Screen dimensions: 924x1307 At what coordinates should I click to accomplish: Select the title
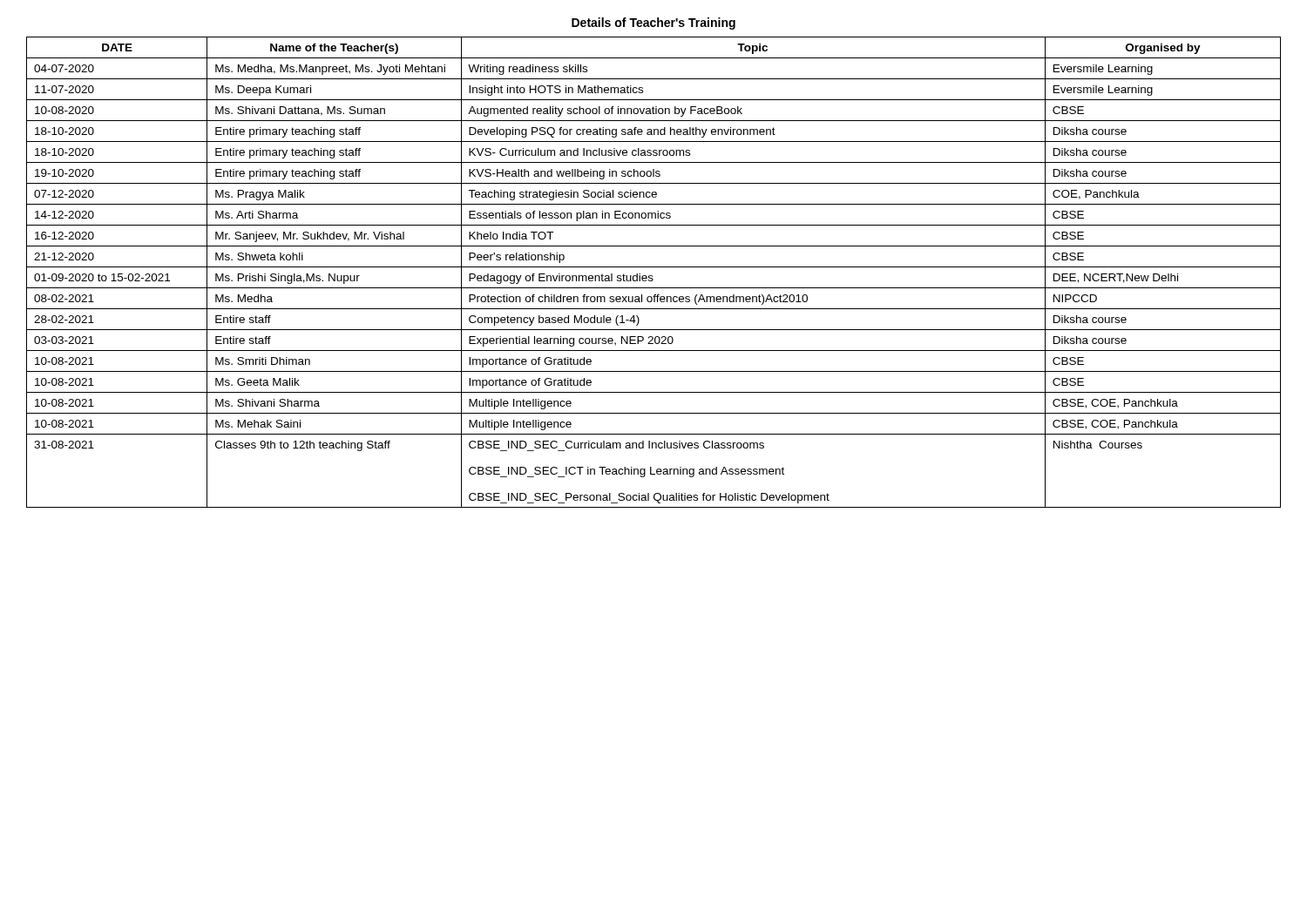(654, 23)
